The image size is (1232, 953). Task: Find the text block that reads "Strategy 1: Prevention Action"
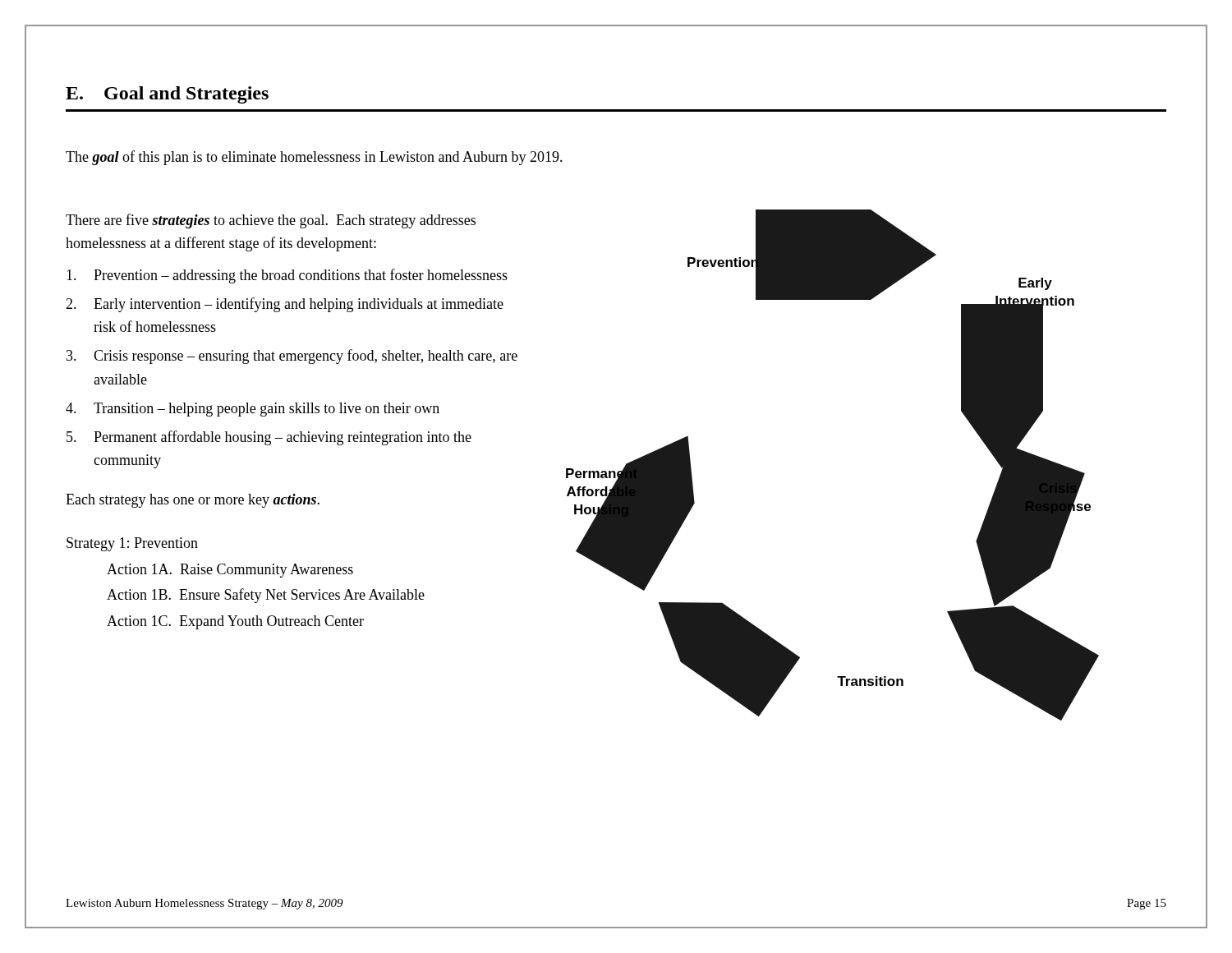(245, 585)
